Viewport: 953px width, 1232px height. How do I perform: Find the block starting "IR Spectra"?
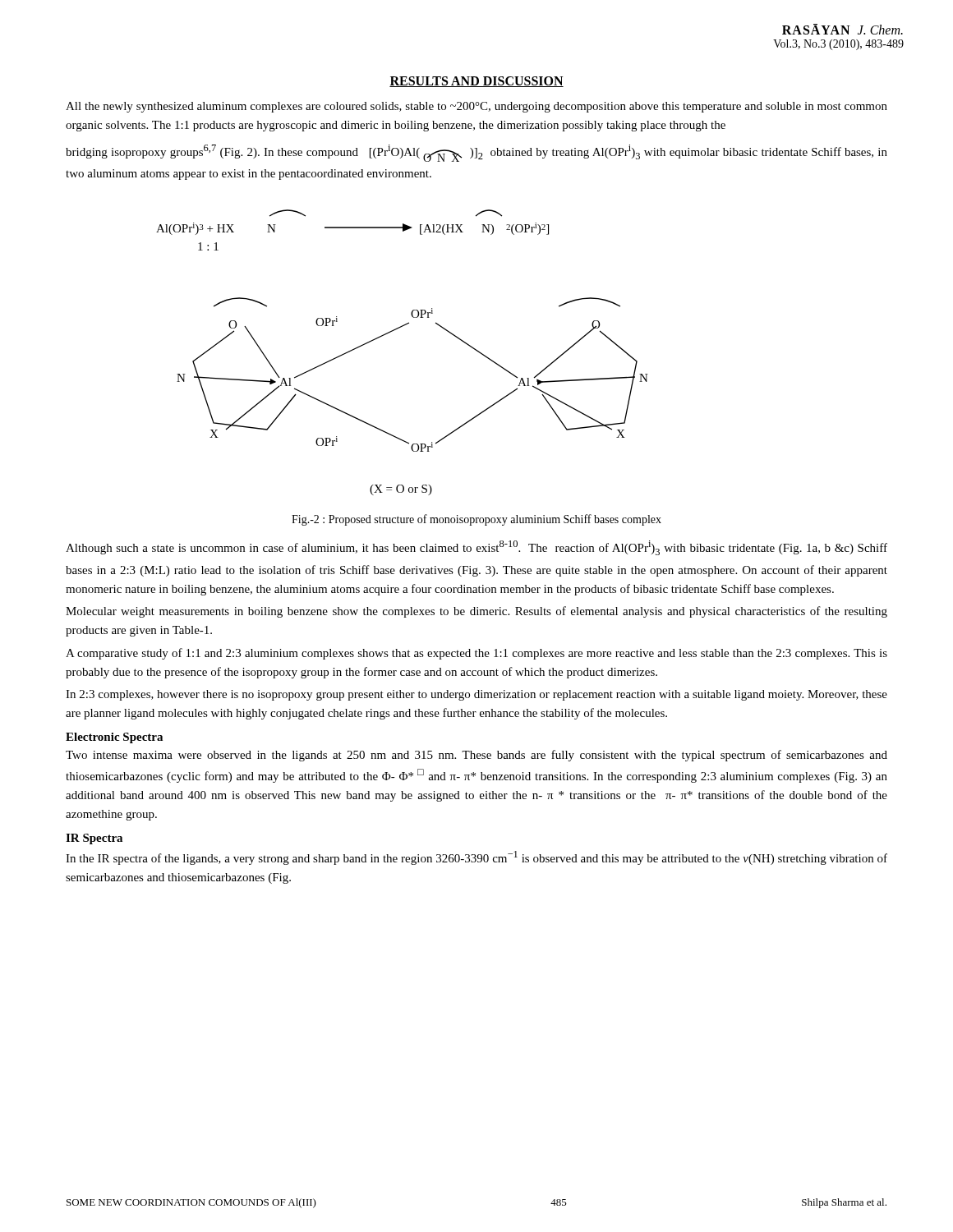(94, 838)
